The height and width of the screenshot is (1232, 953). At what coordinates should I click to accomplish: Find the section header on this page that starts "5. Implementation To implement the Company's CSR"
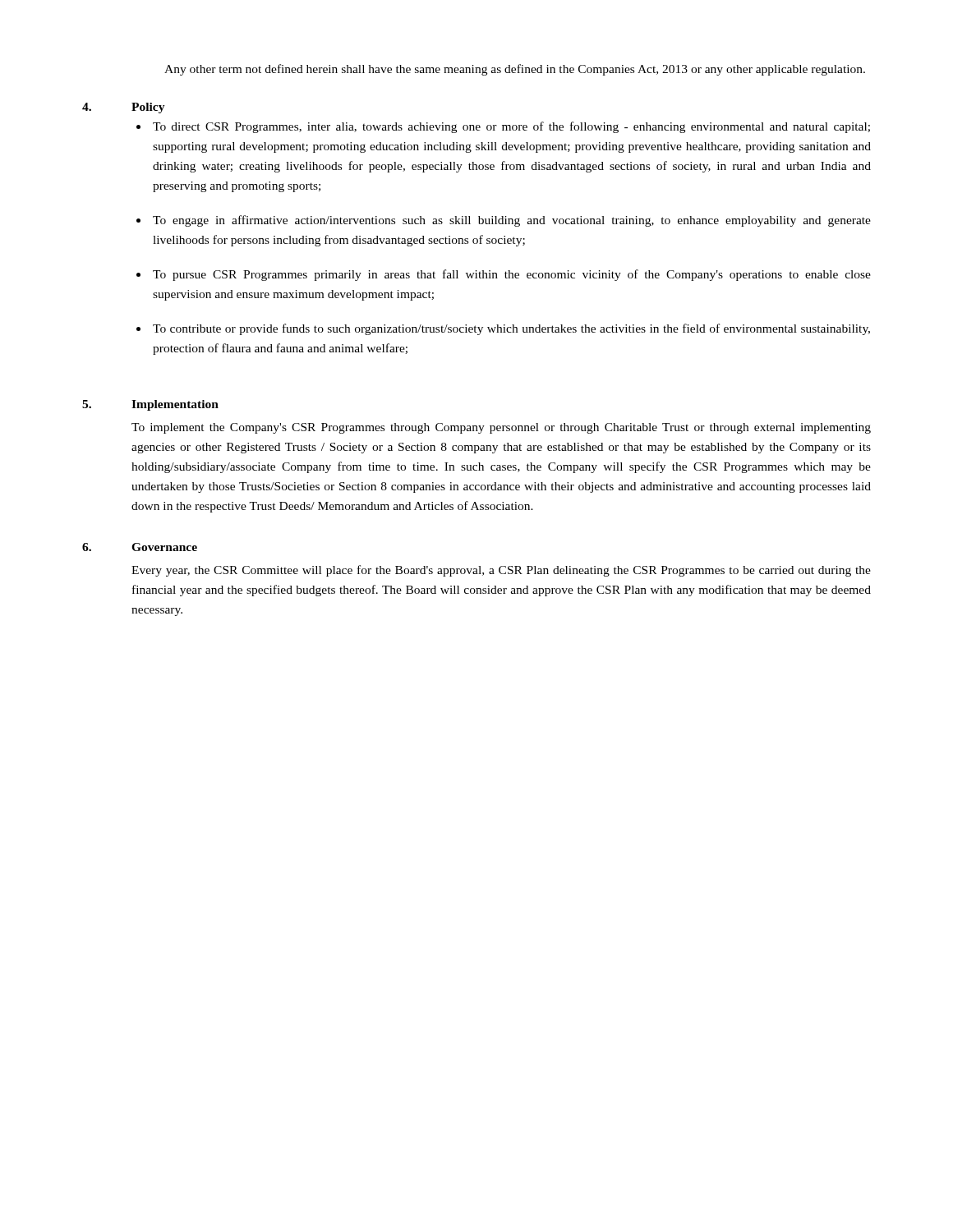(x=476, y=455)
